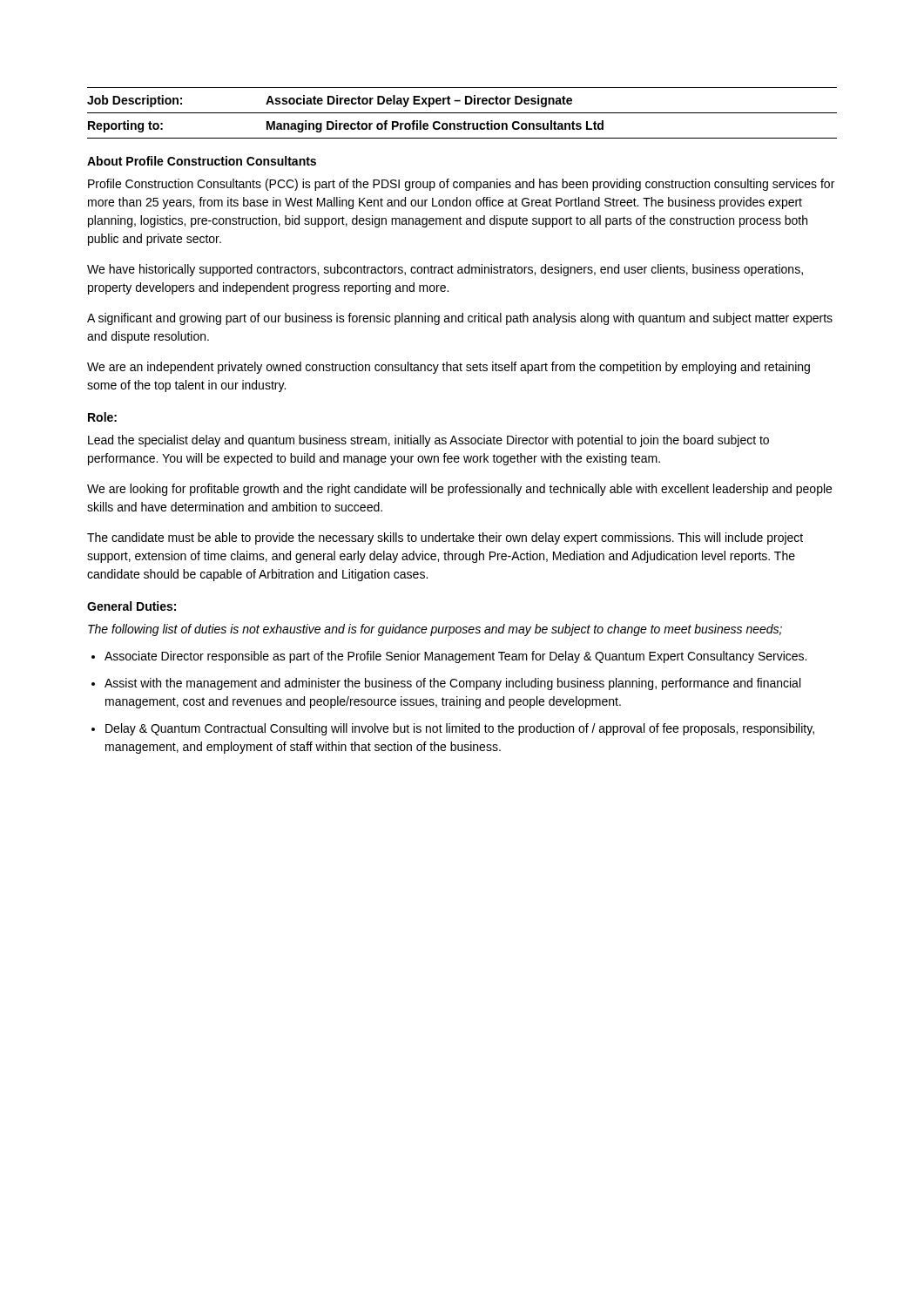Locate the section header that reads "General Duties:"
Viewport: 924px width, 1307px height.
(x=132, y=606)
